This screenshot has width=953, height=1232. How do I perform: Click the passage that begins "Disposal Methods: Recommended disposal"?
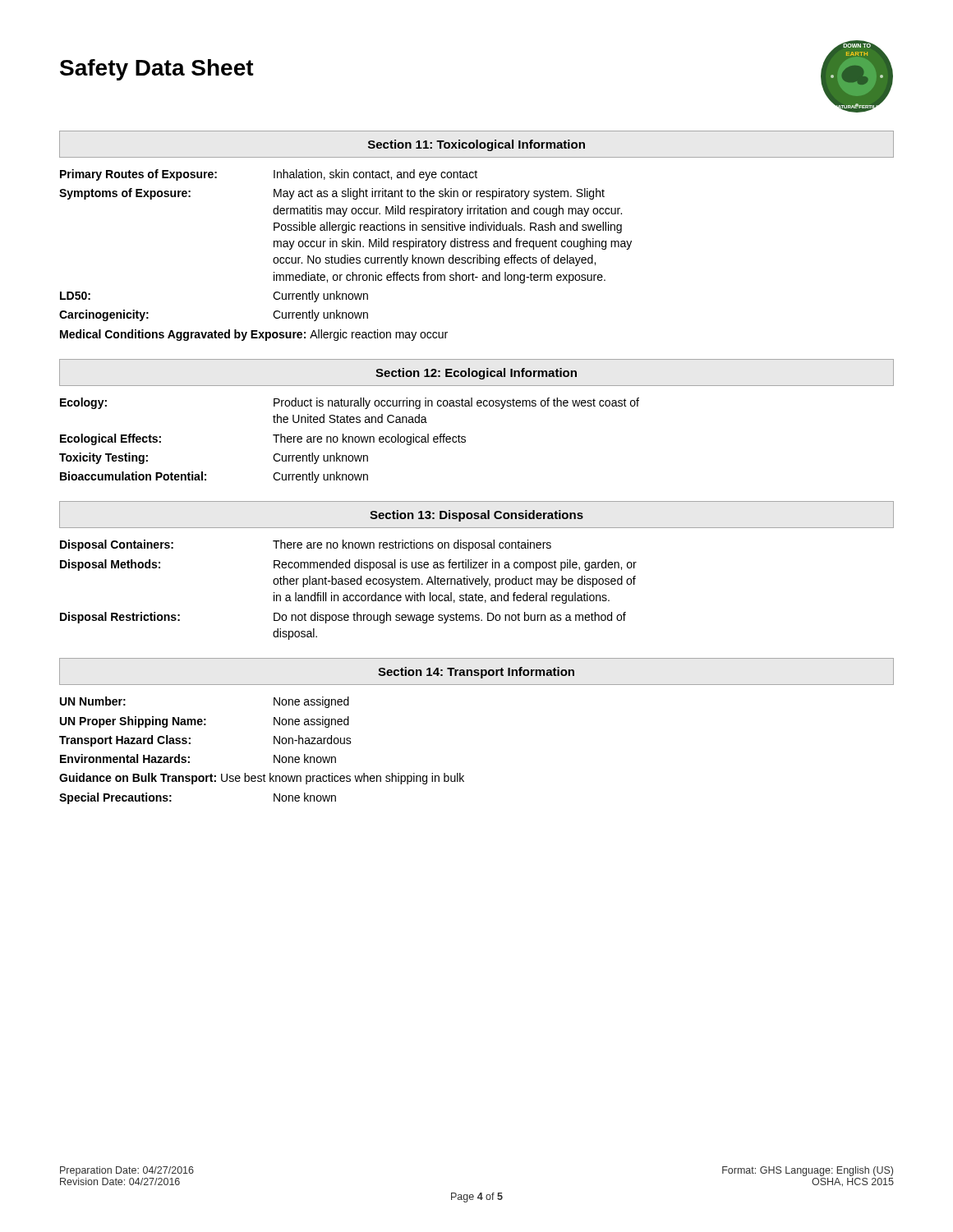click(x=476, y=581)
